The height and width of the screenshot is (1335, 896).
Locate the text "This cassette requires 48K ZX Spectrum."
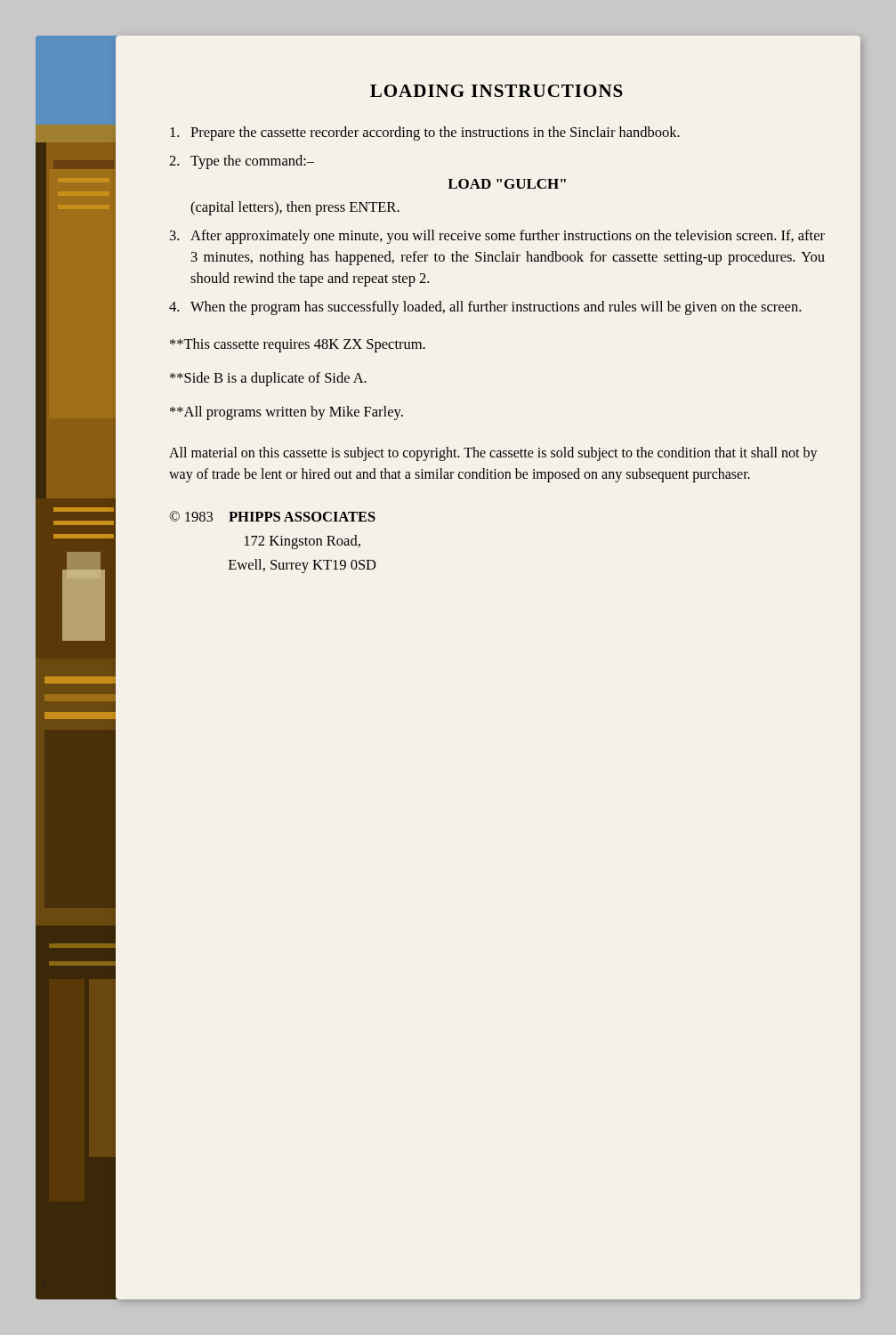click(x=298, y=344)
